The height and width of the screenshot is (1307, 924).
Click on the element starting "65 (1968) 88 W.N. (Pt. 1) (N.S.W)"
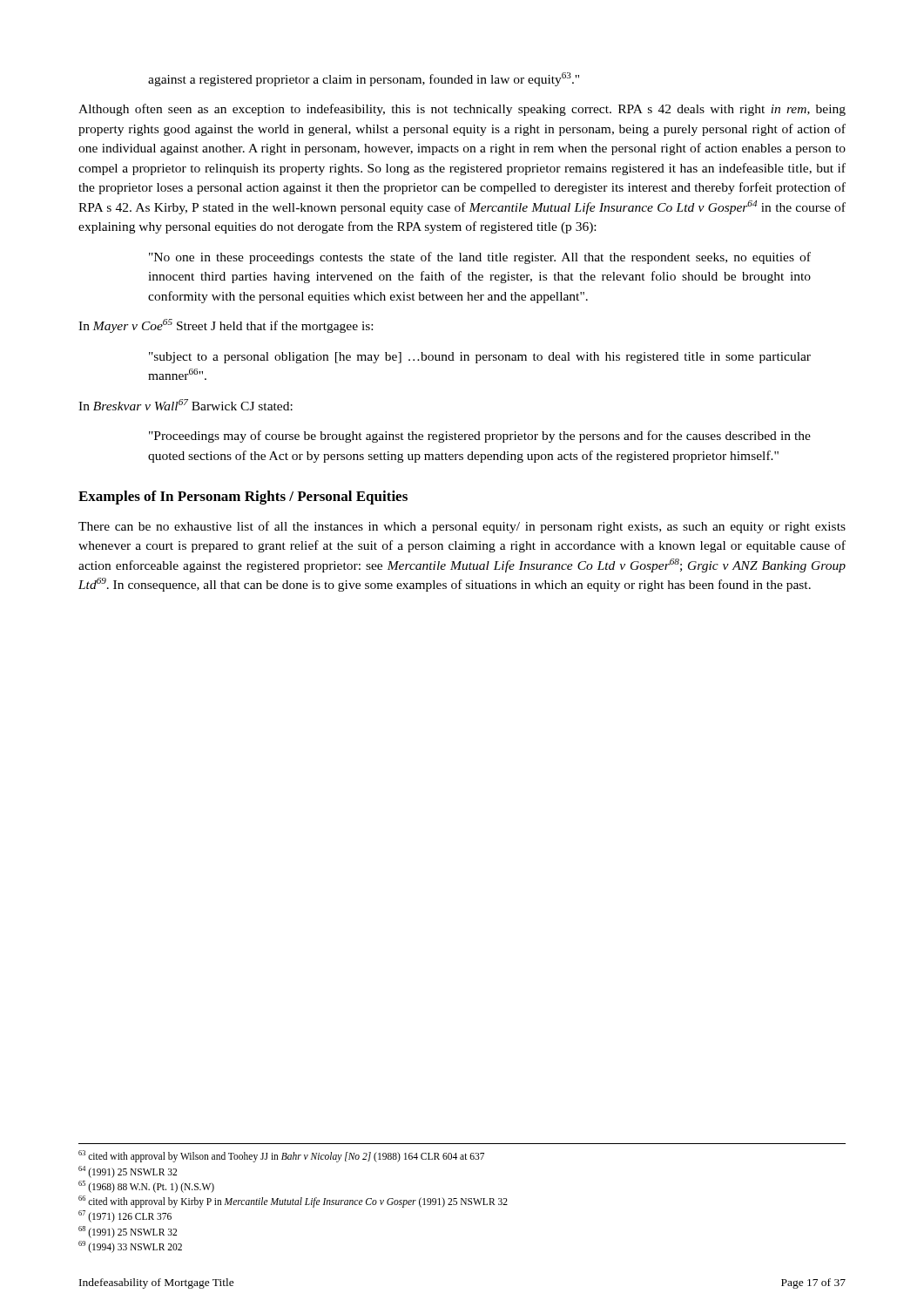pos(462,1187)
